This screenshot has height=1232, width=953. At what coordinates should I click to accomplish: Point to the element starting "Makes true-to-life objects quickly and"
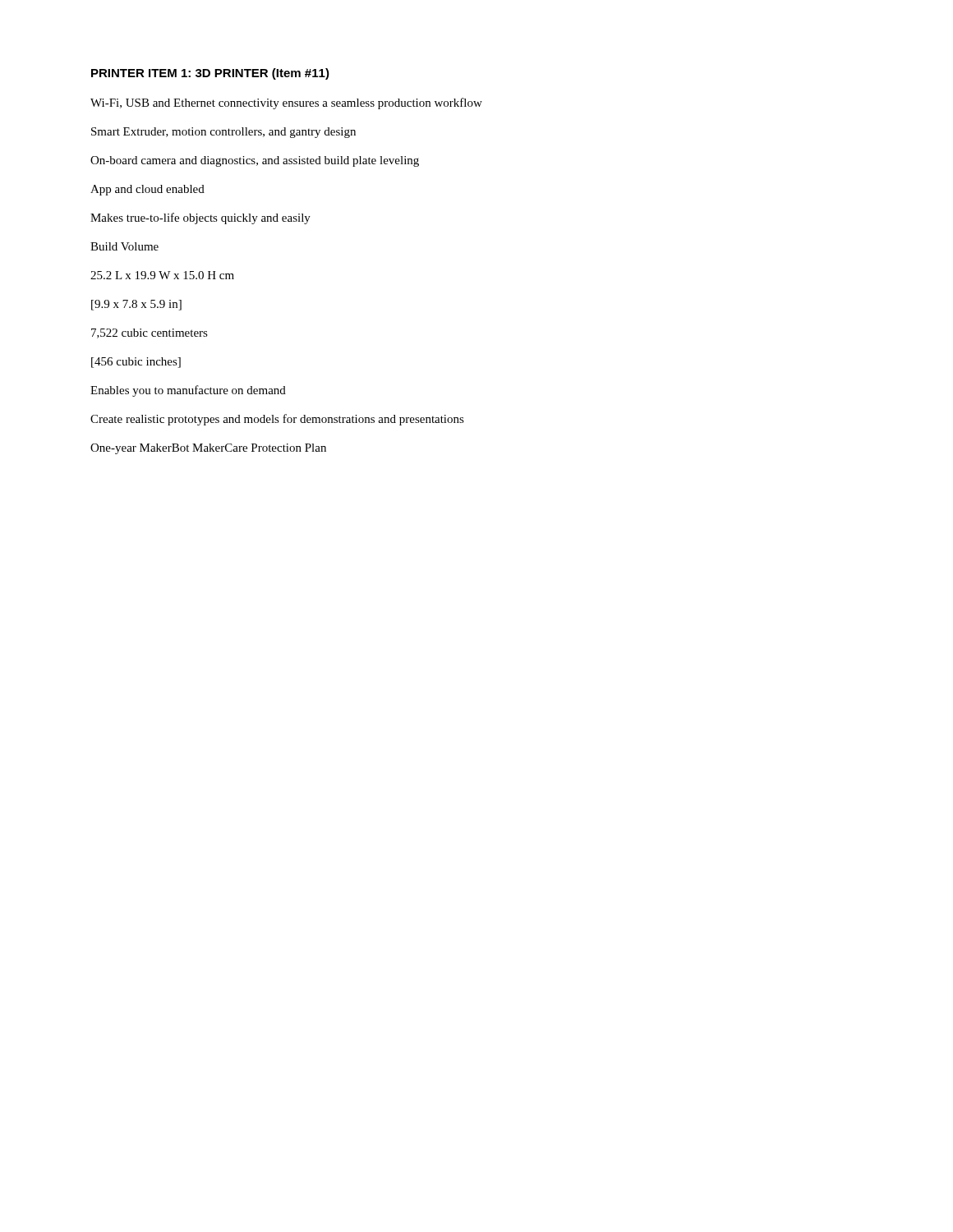click(x=200, y=218)
